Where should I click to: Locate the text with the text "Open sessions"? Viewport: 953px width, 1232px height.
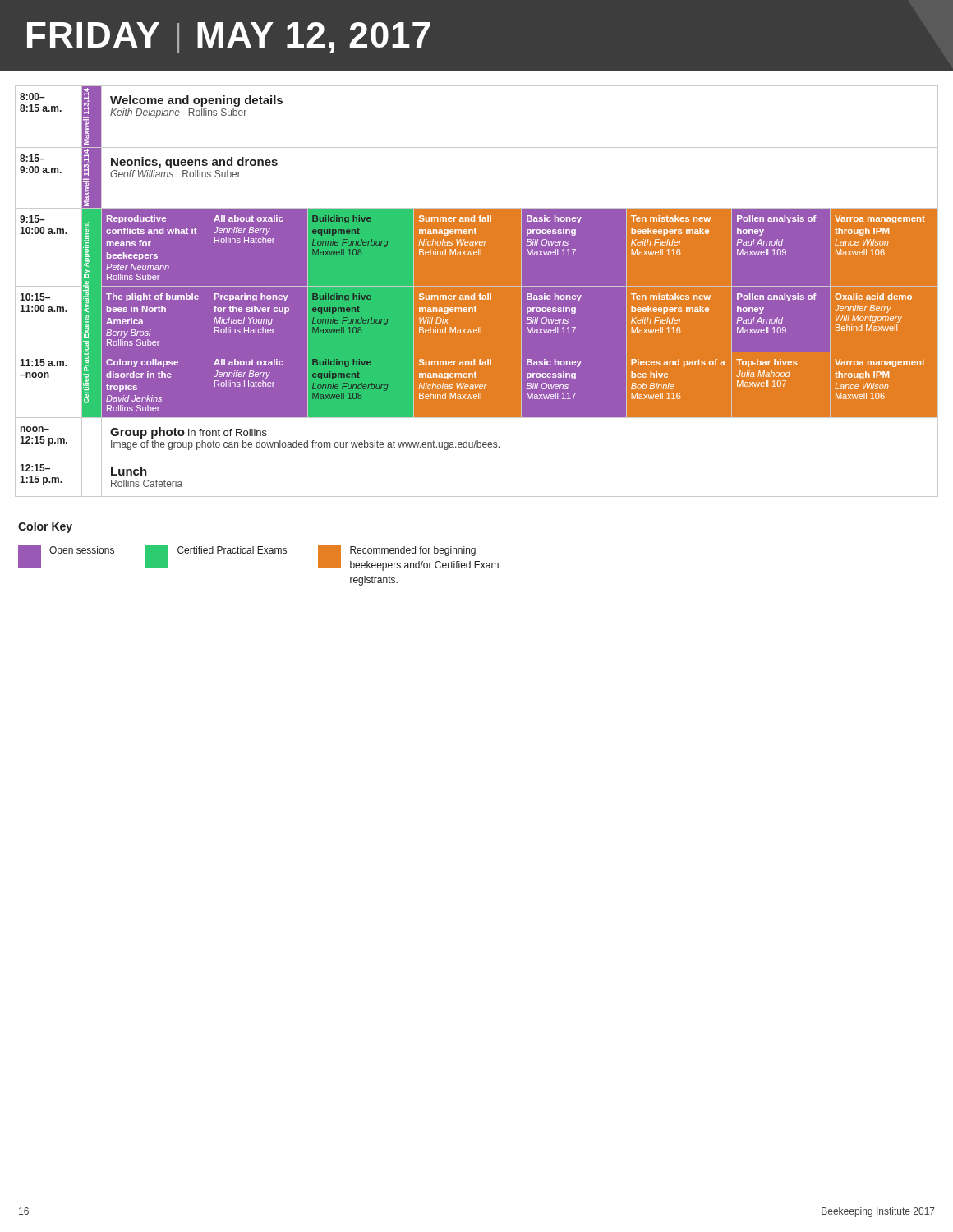click(66, 555)
